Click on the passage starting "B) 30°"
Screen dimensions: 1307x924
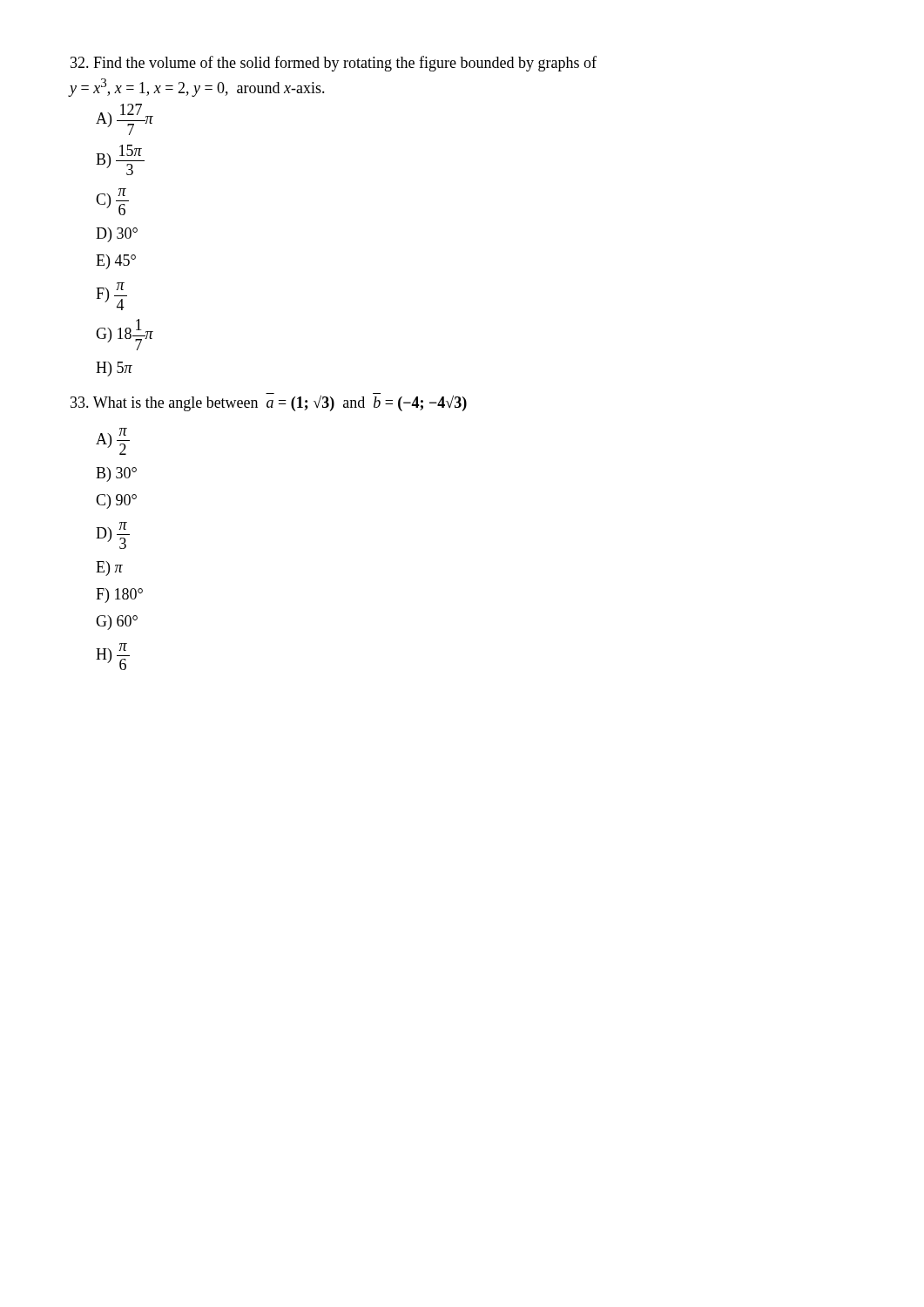tap(117, 473)
